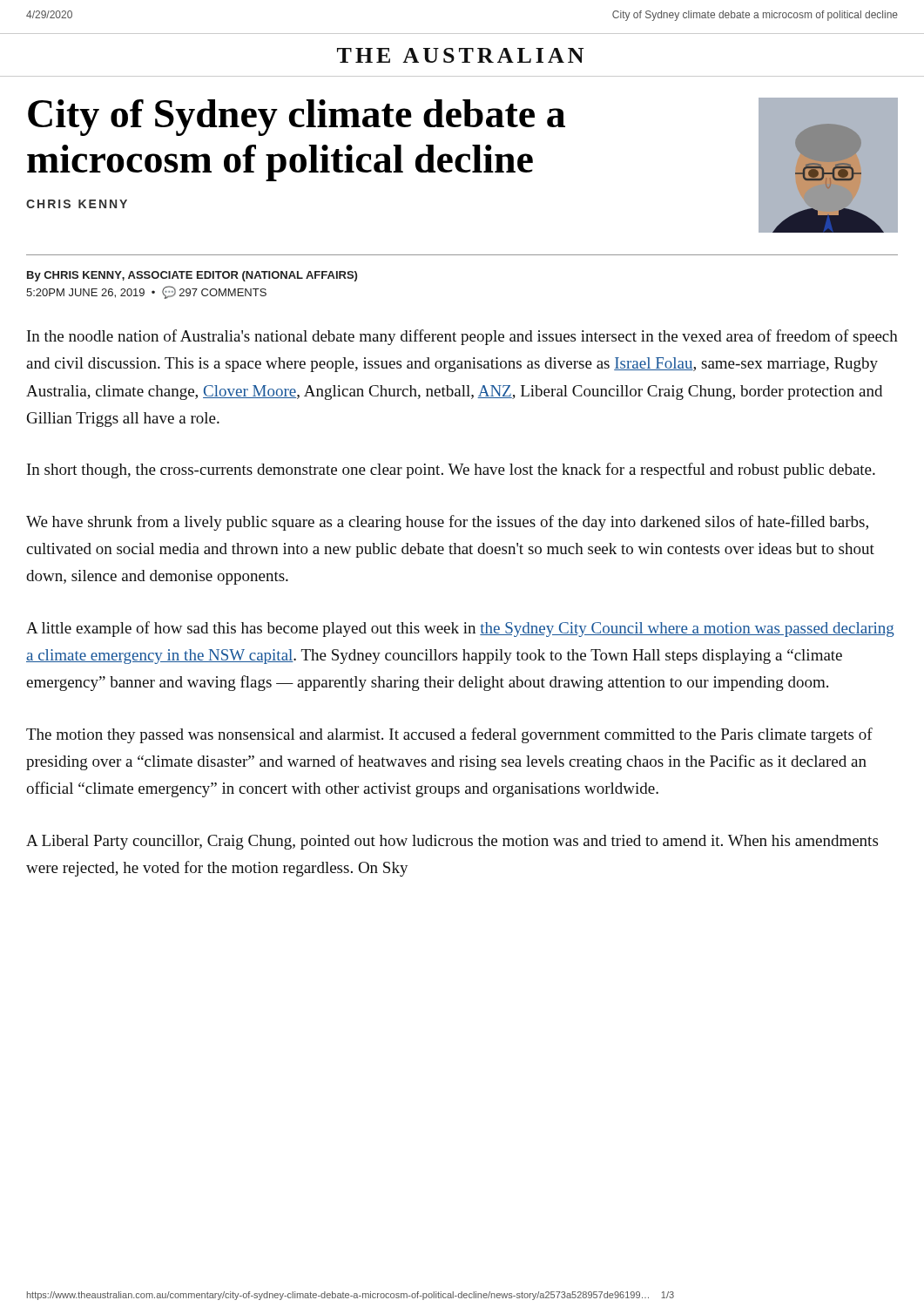
Task: Find the block on this page that starts "In the noodle nation of Australia's"
Action: click(x=462, y=377)
